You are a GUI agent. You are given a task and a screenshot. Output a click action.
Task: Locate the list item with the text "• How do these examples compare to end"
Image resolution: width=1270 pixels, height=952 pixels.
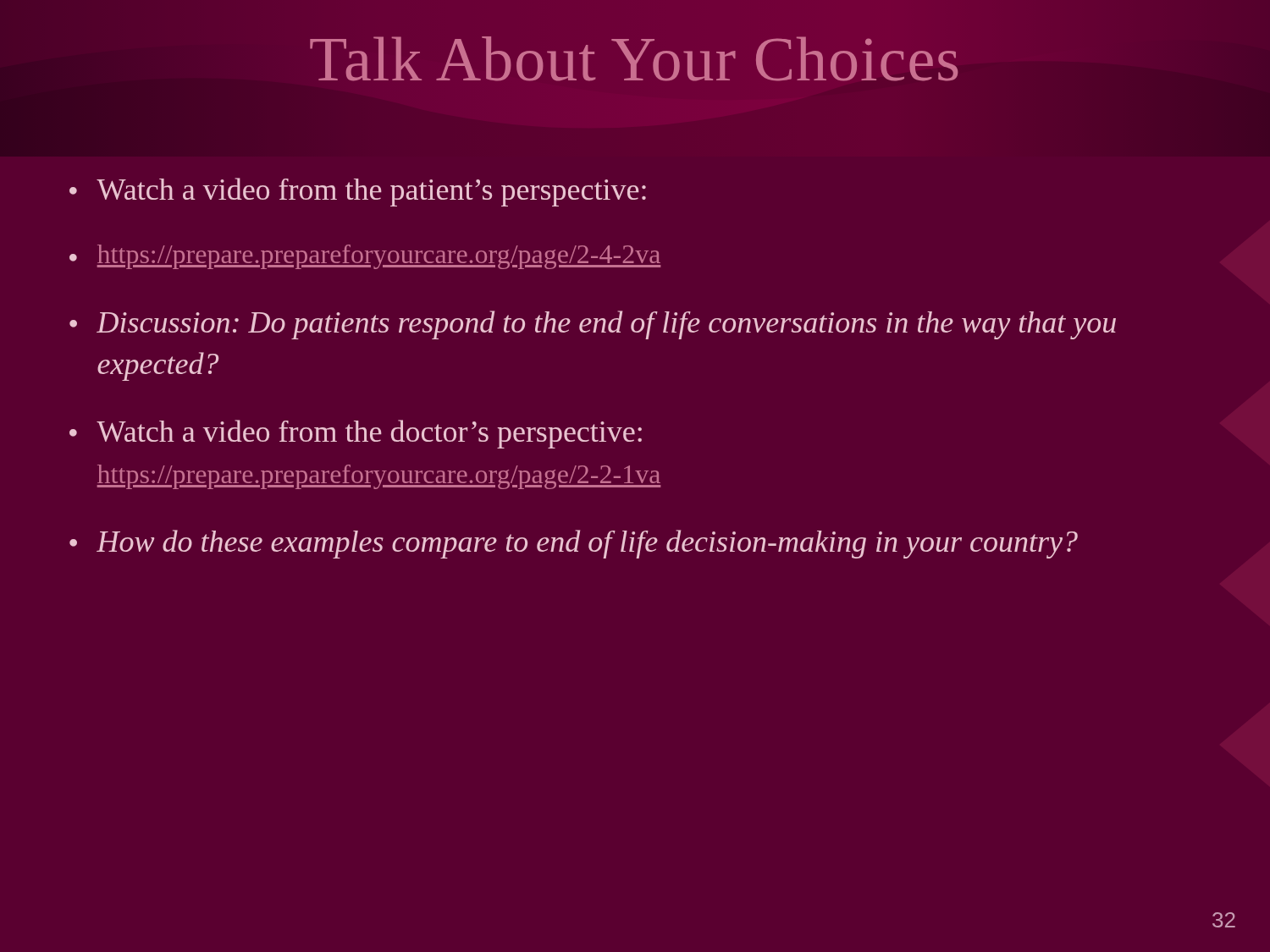[x=635, y=542]
